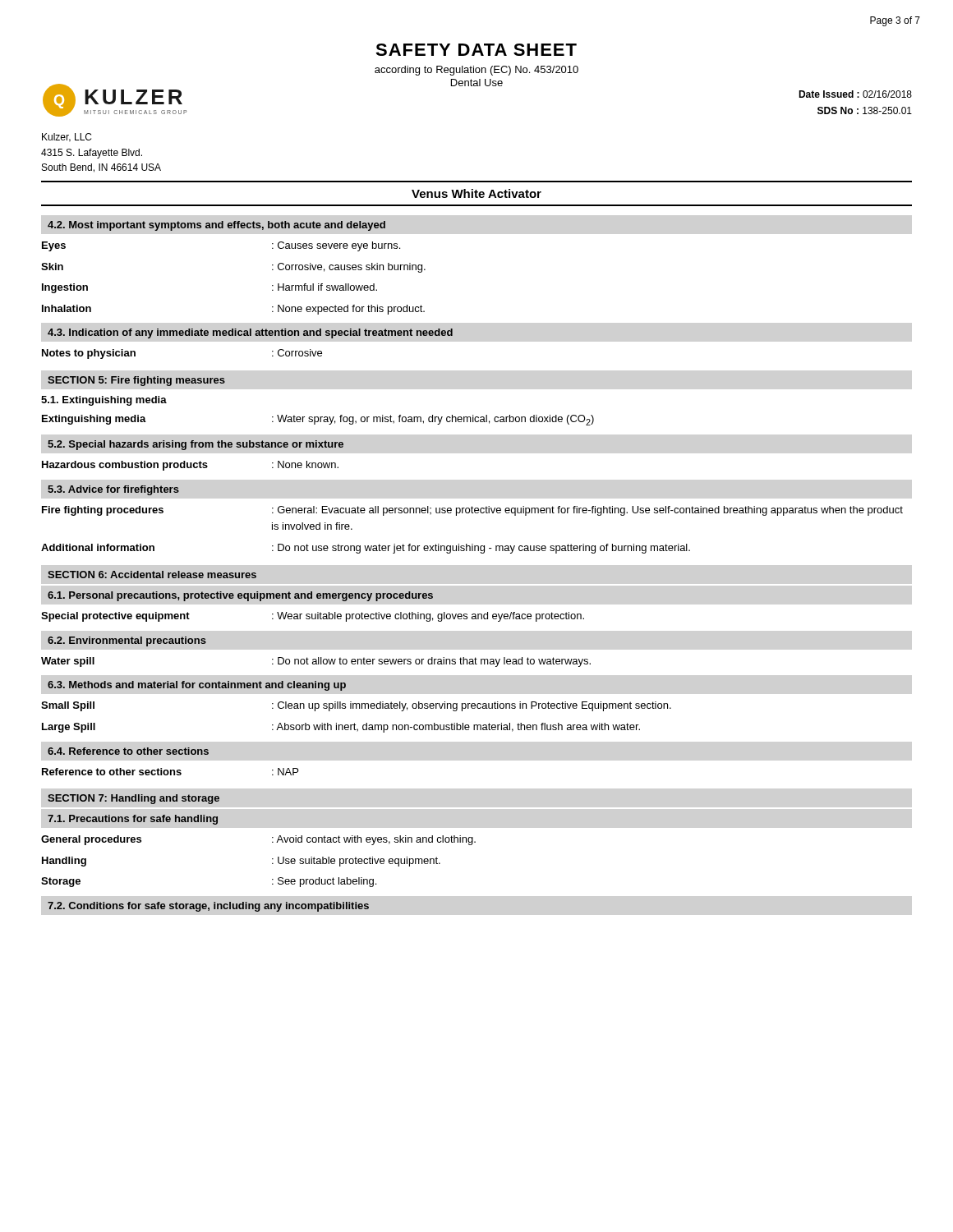Select the text starting "Kulzer, LLC 4315 S. Lafayette"
This screenshot has width=953, height=1232.
click(x=101, y=152)
